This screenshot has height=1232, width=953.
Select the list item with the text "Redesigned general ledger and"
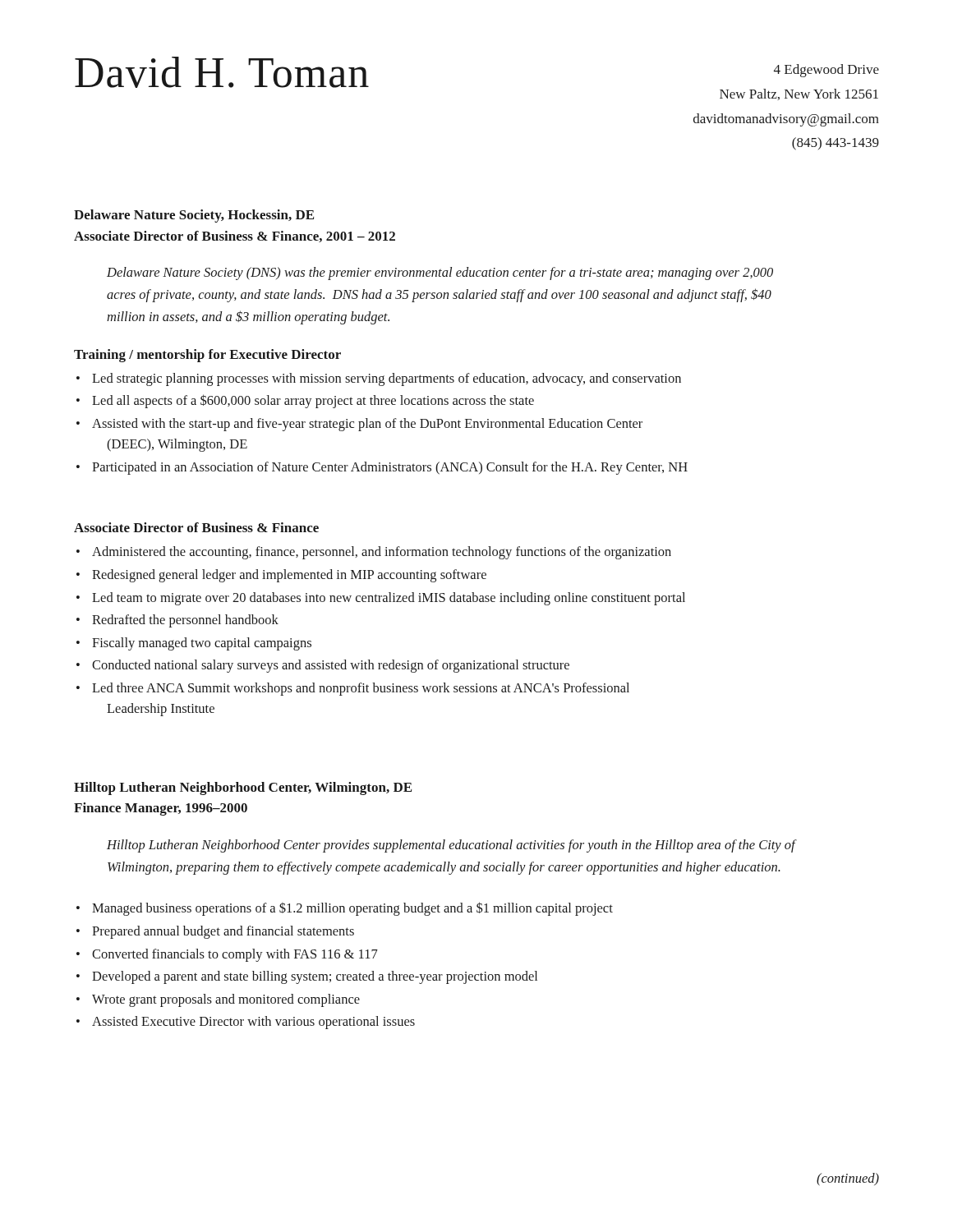tap(289, 575)
